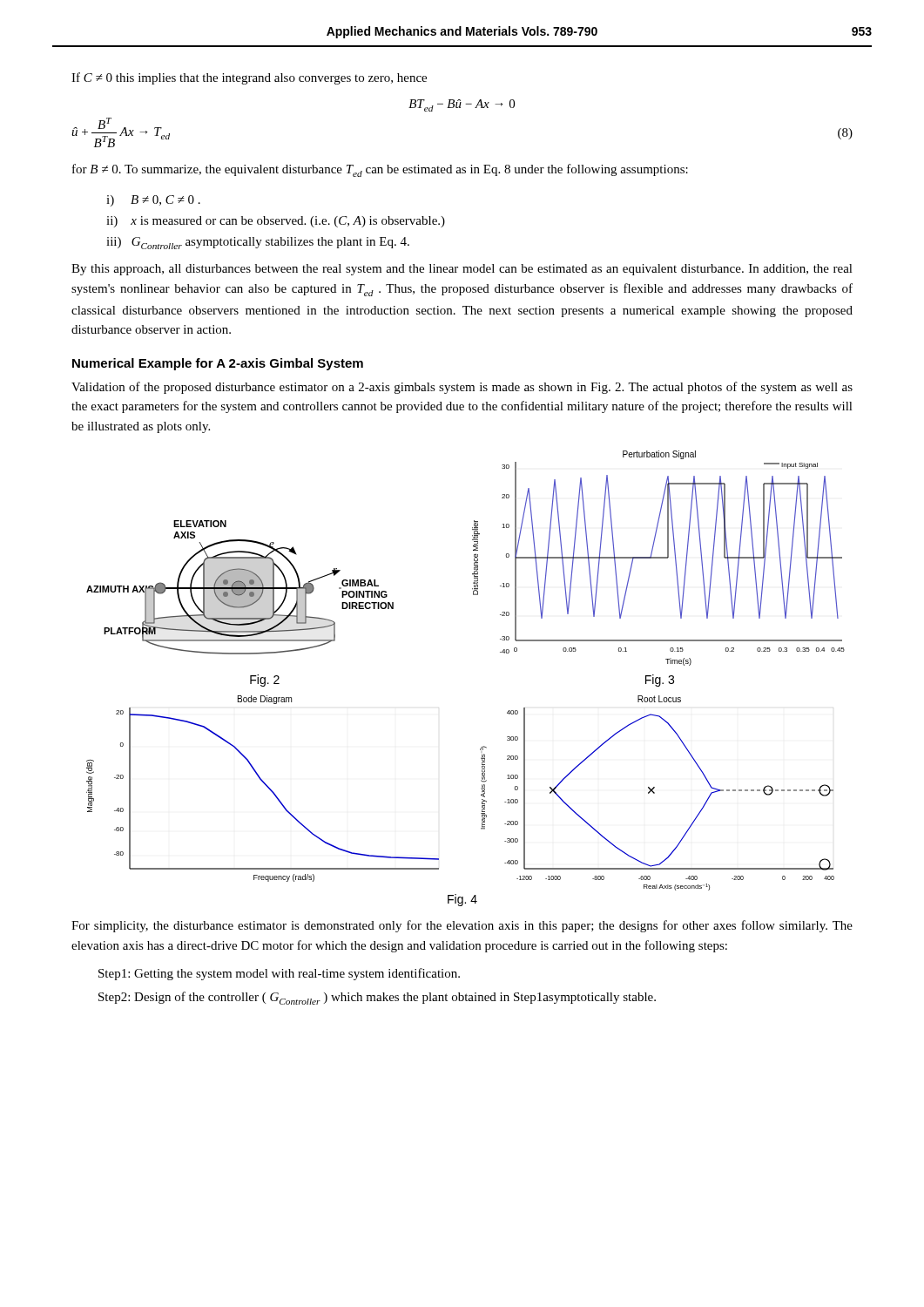Locate the caption with the text "Fig. 4"
924x1307 pixels.
coord(462,899)
